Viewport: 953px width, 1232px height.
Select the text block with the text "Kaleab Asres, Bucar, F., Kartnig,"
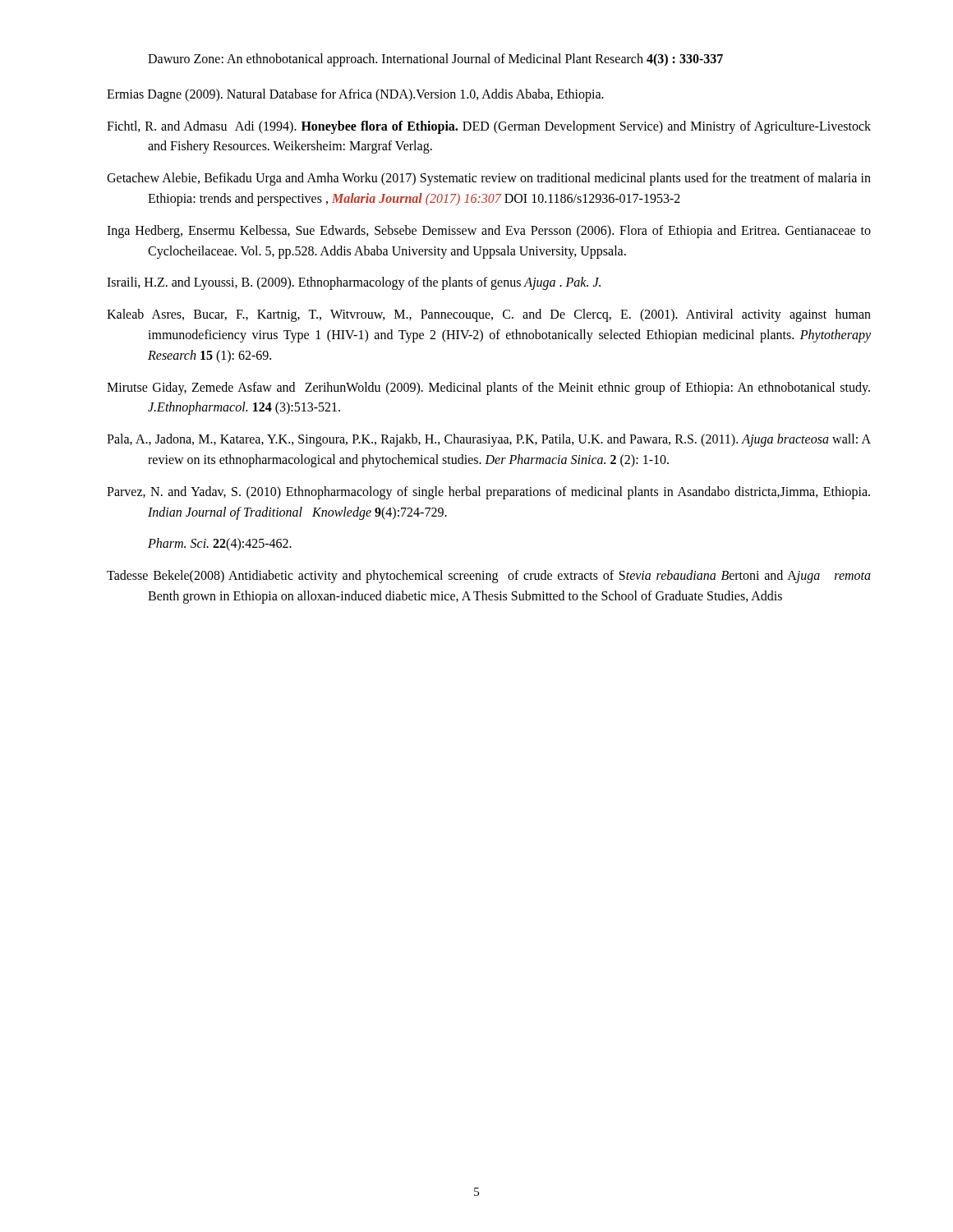pyautogui.click(x=489, y=335)
